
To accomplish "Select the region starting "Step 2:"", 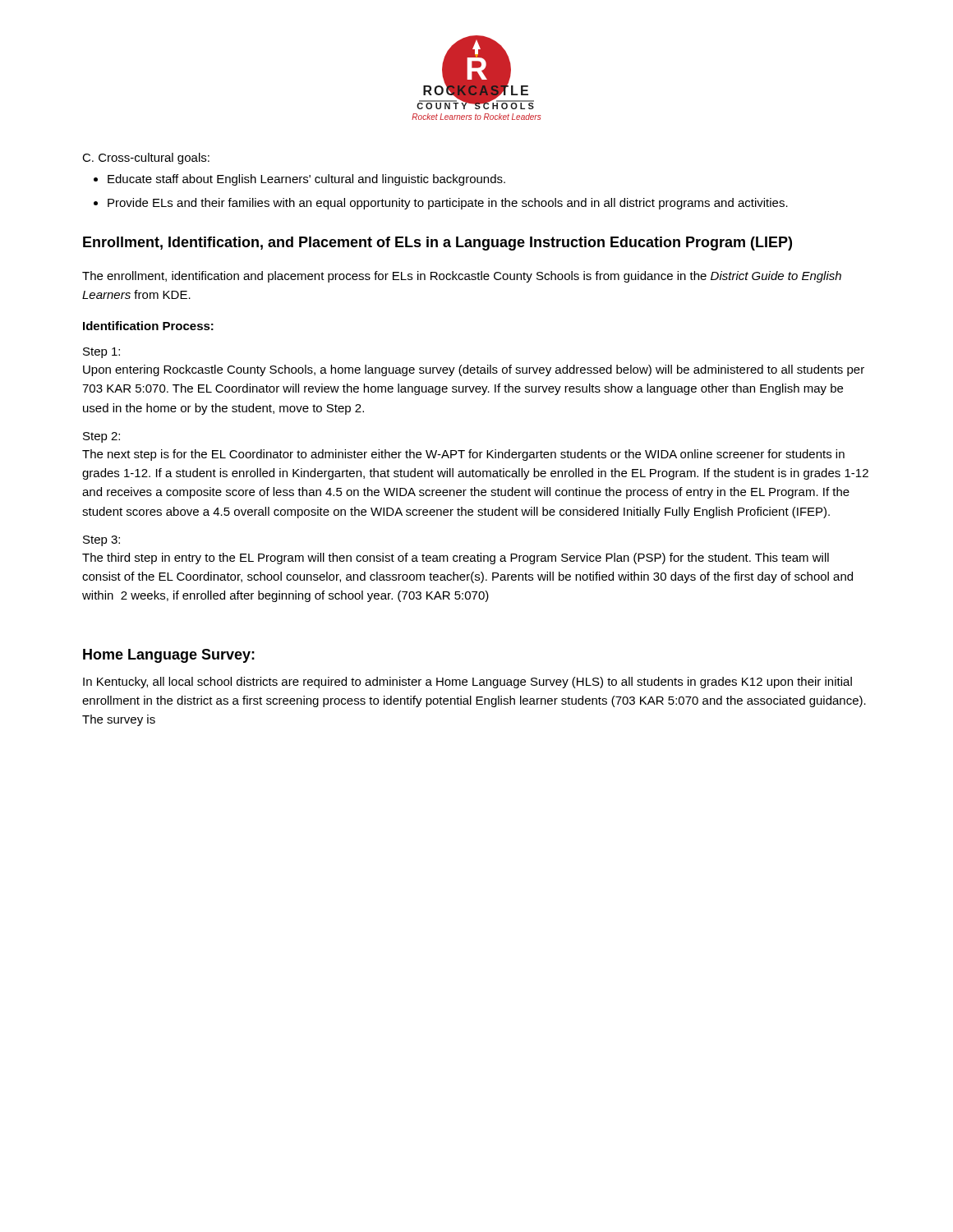I will [x=102, y=436].
